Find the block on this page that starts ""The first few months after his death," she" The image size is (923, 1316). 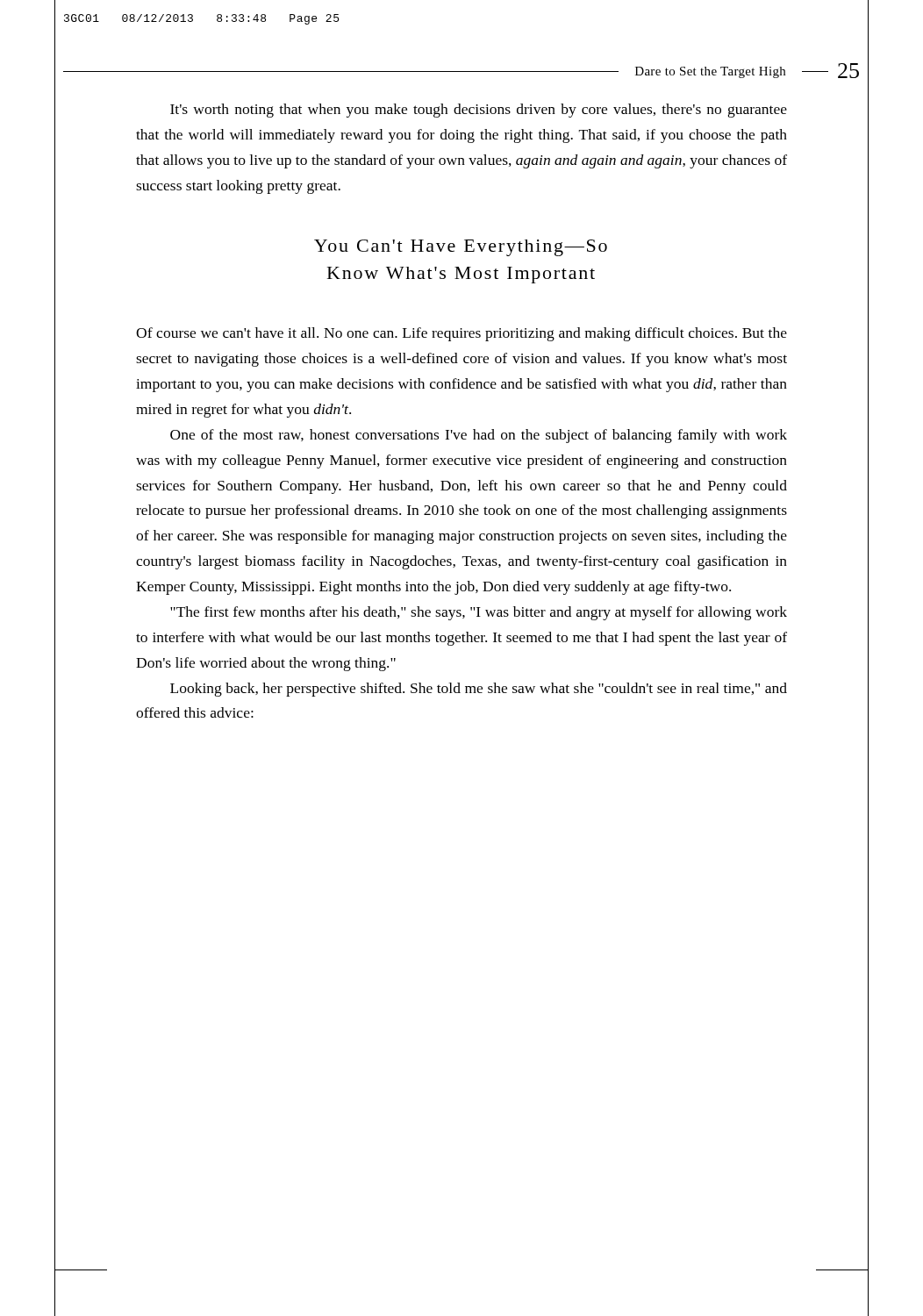pyautogui.click(x=462, y=637)
